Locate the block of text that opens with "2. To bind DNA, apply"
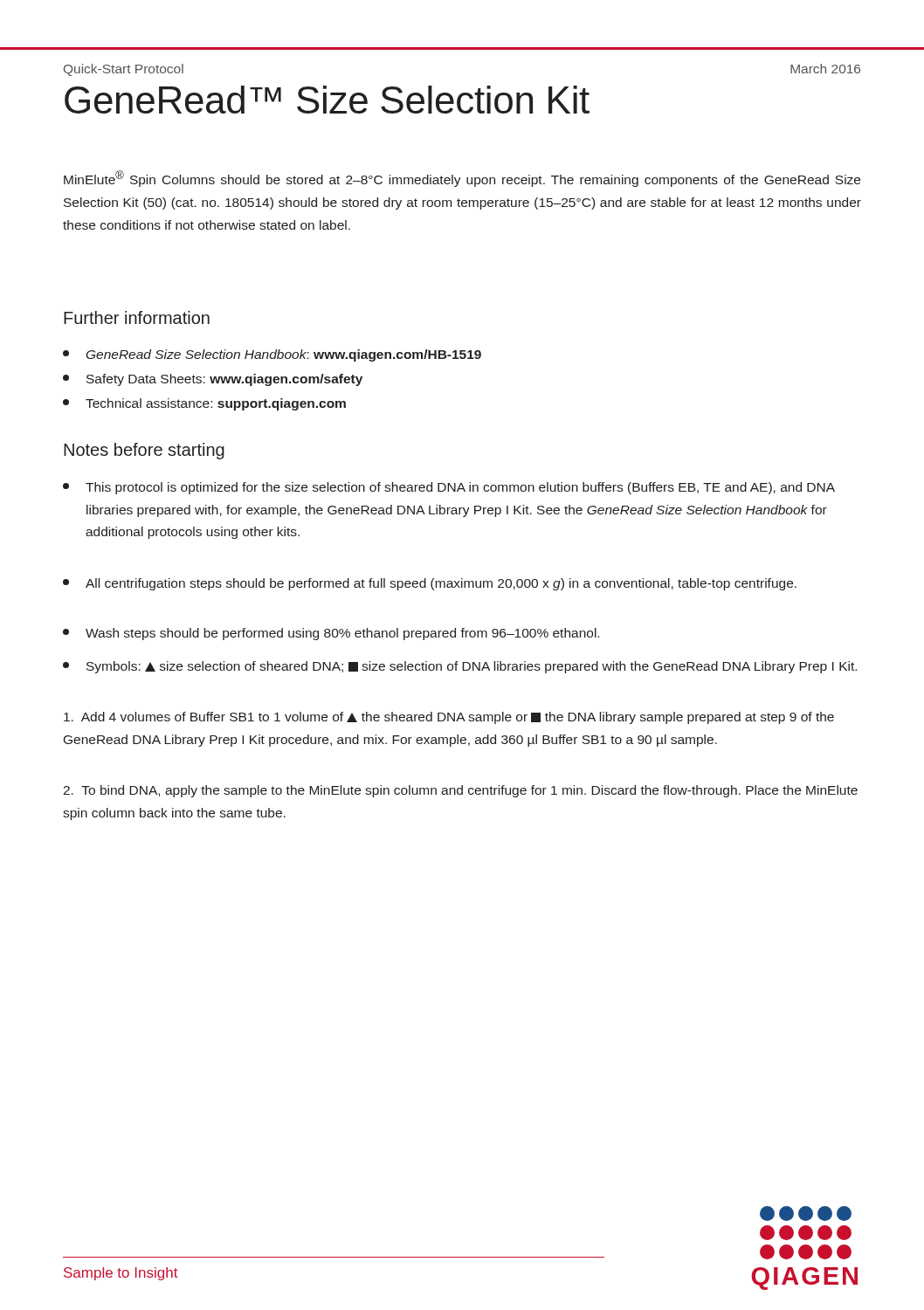Viewport: 924px width, 1310px height. point(460,801)
